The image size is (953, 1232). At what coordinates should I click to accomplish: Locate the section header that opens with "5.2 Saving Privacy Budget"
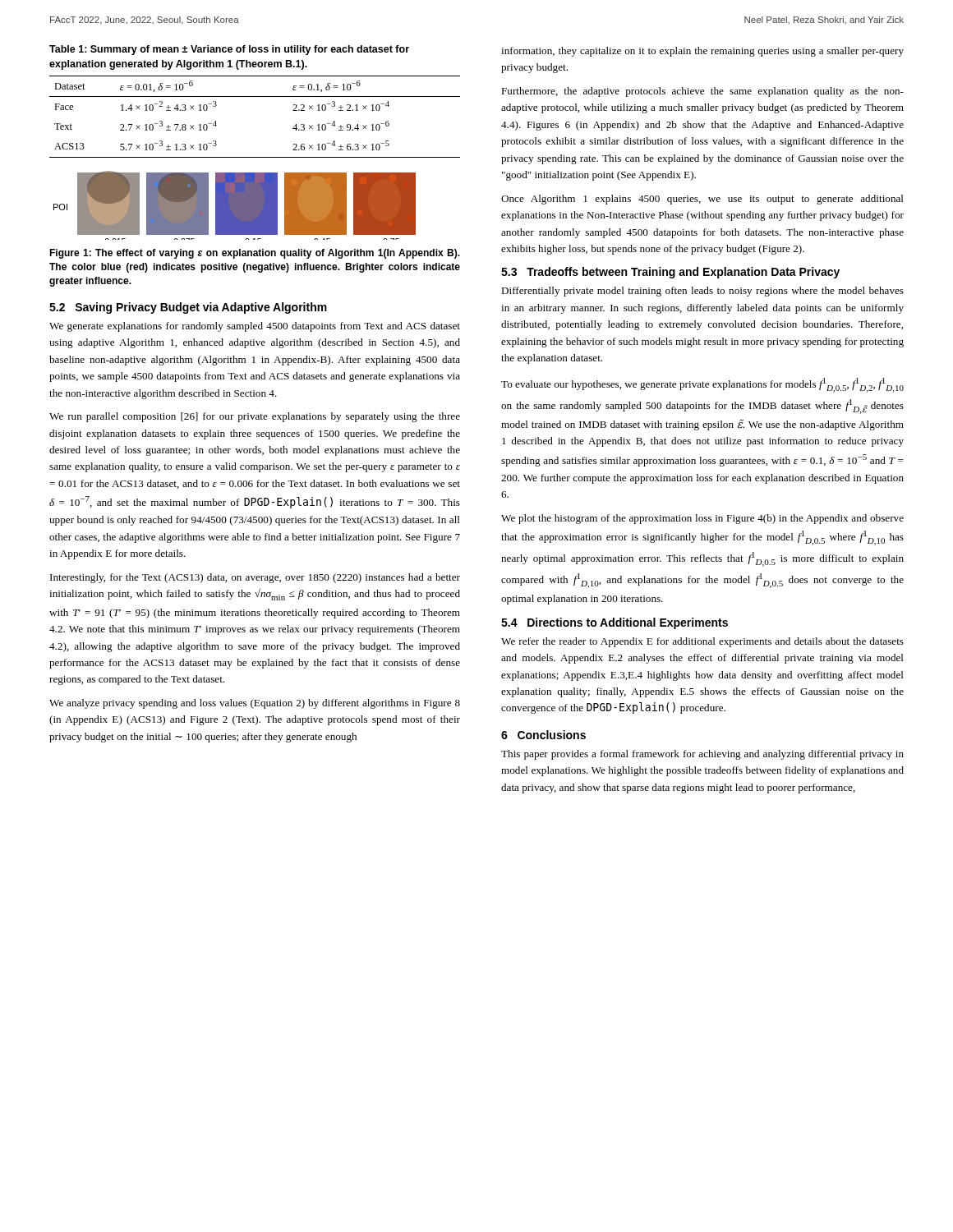pyautogui.click(x=188, y=307)
